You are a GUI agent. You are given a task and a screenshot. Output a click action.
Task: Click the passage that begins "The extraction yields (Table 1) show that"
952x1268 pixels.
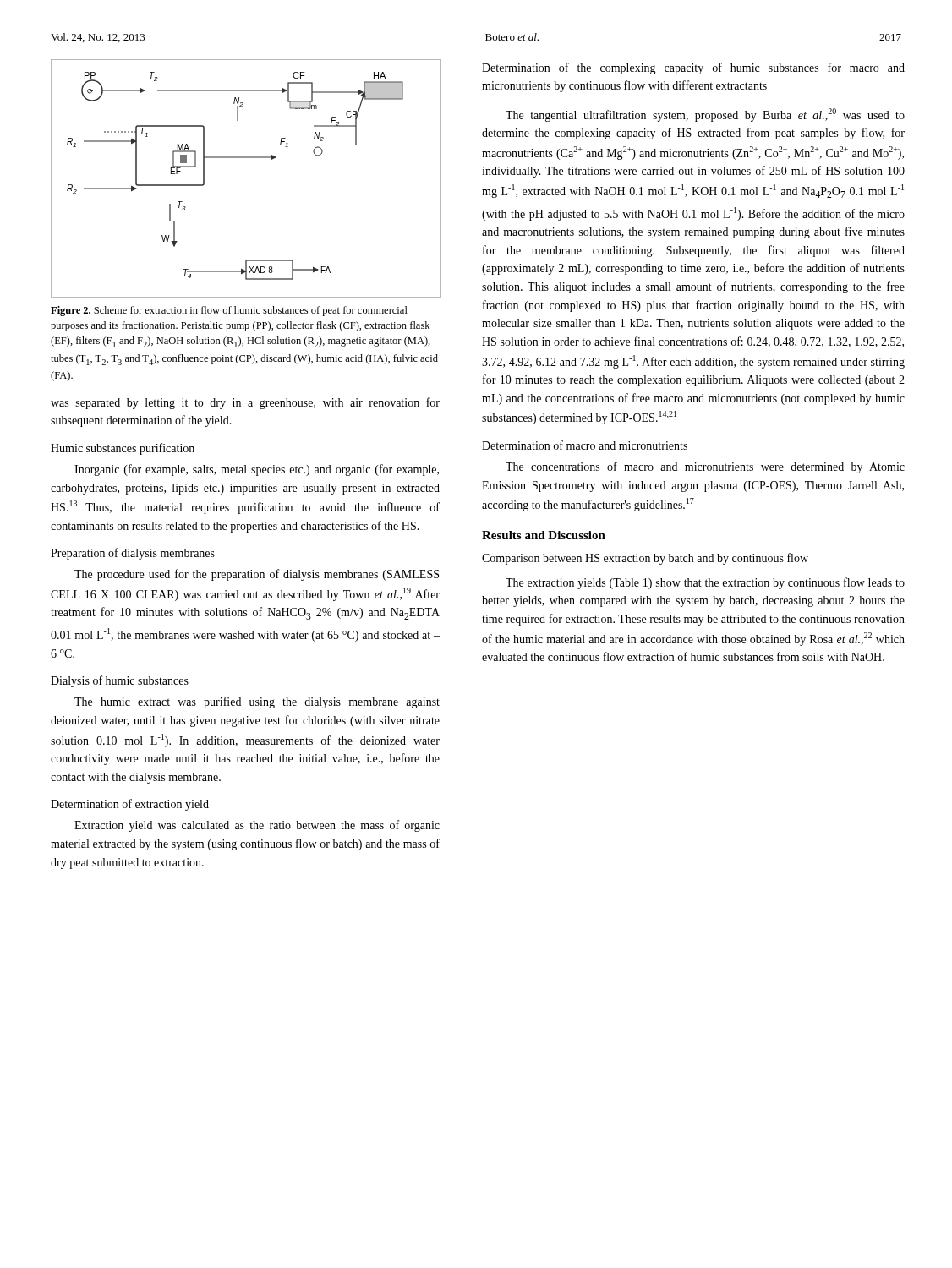tap(693, 620)
